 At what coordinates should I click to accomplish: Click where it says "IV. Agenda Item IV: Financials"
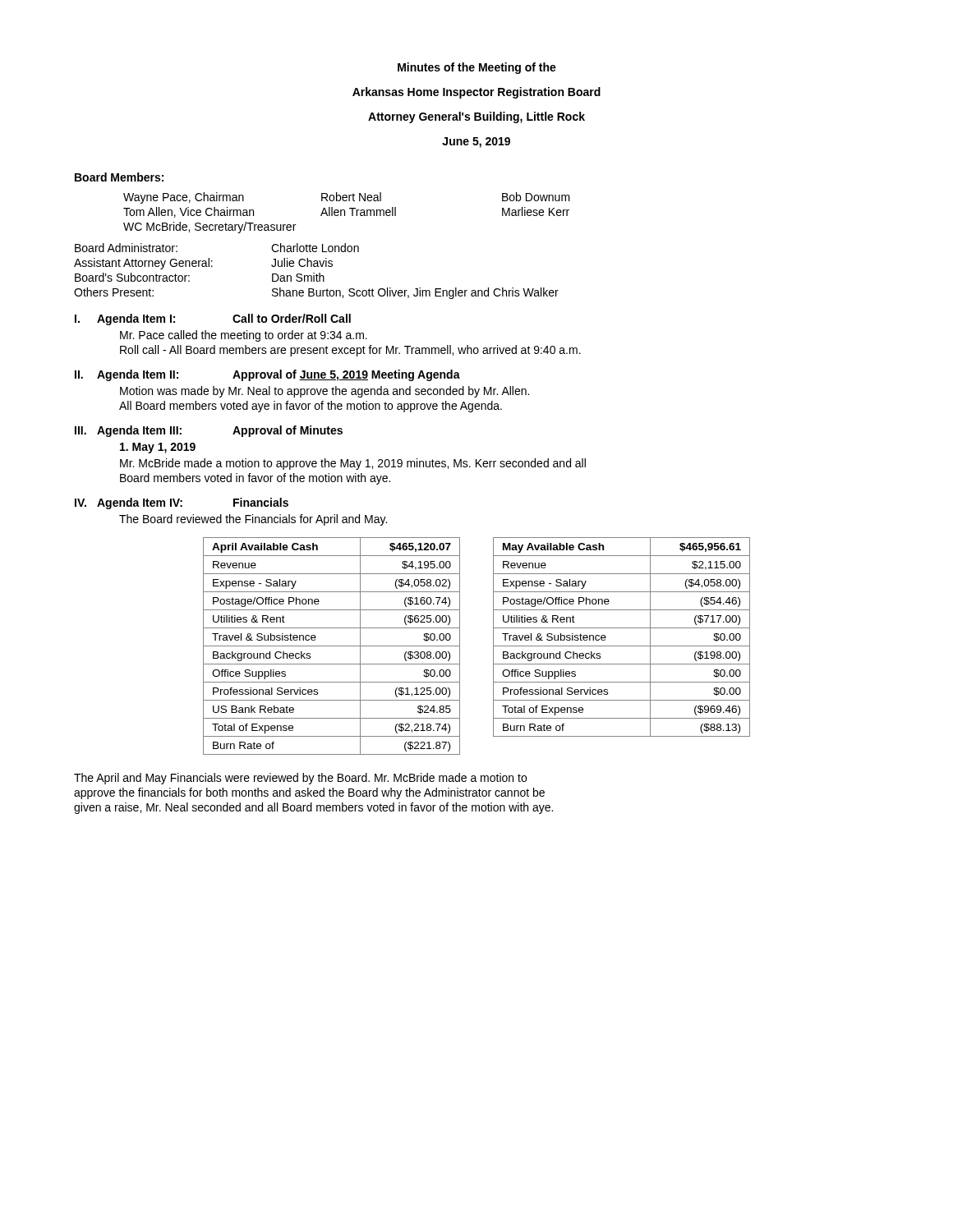pos(181,503)
